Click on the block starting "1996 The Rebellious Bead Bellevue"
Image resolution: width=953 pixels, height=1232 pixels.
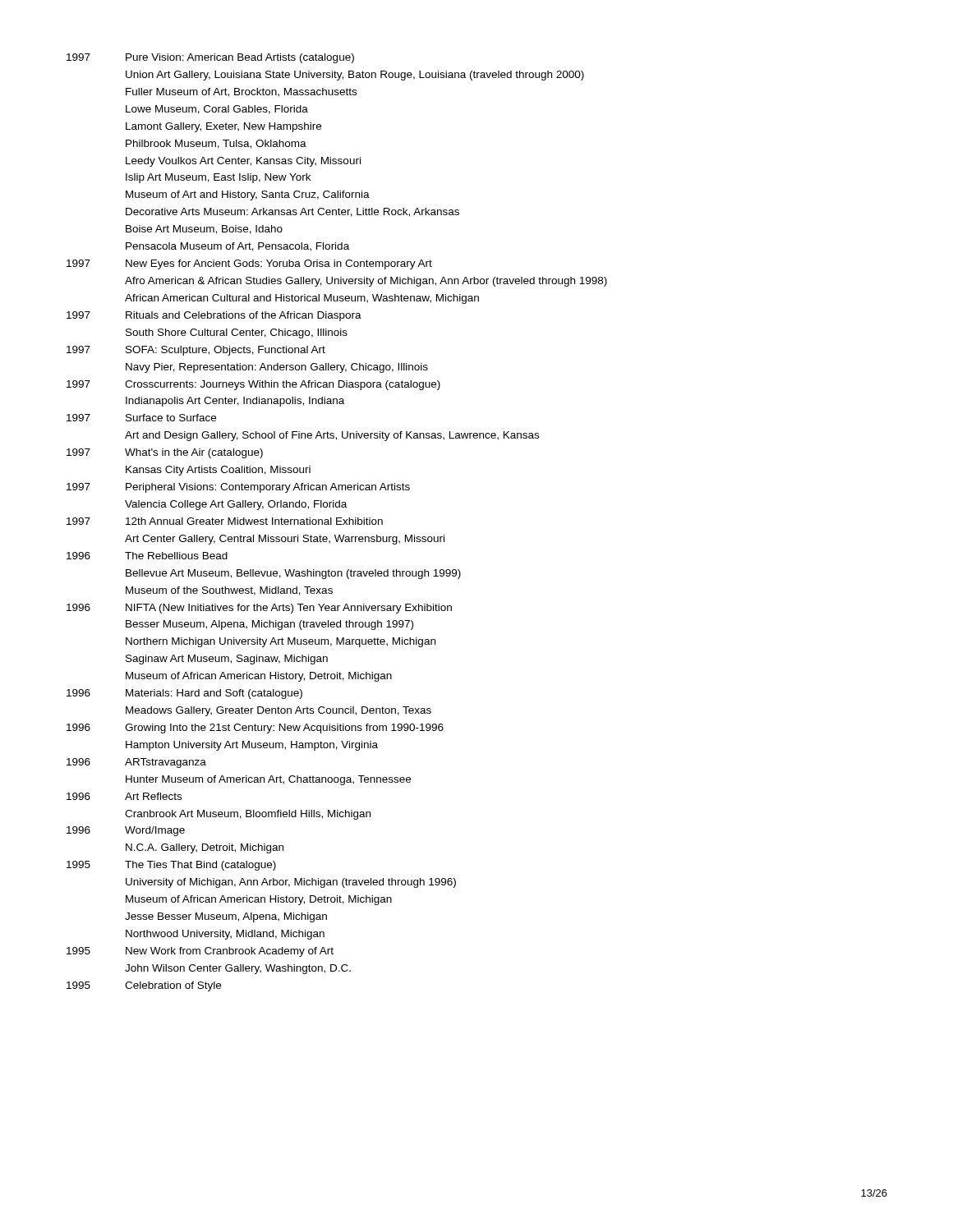[x=147, y=556]
